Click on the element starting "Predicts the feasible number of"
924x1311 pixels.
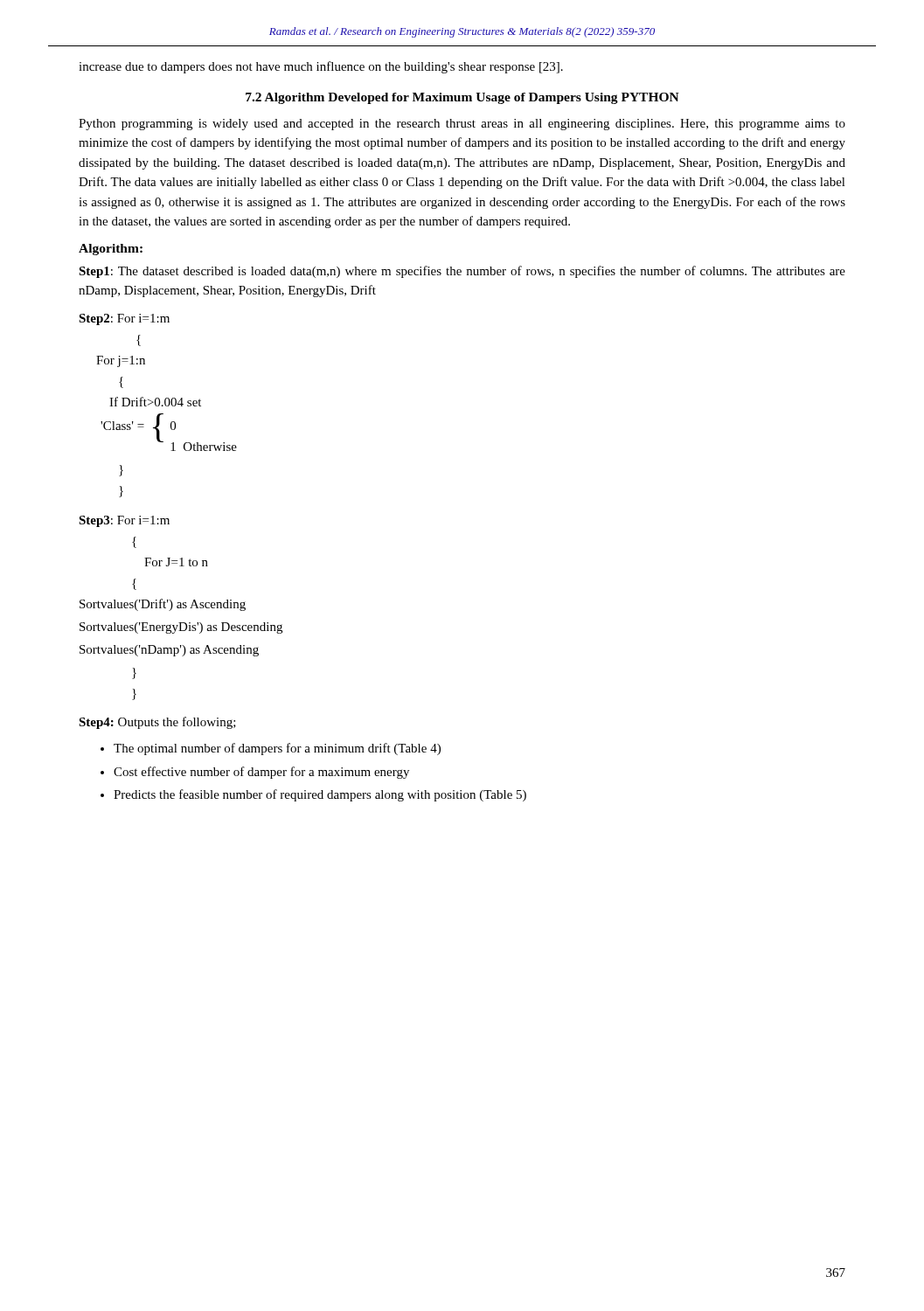click(320, 794)
